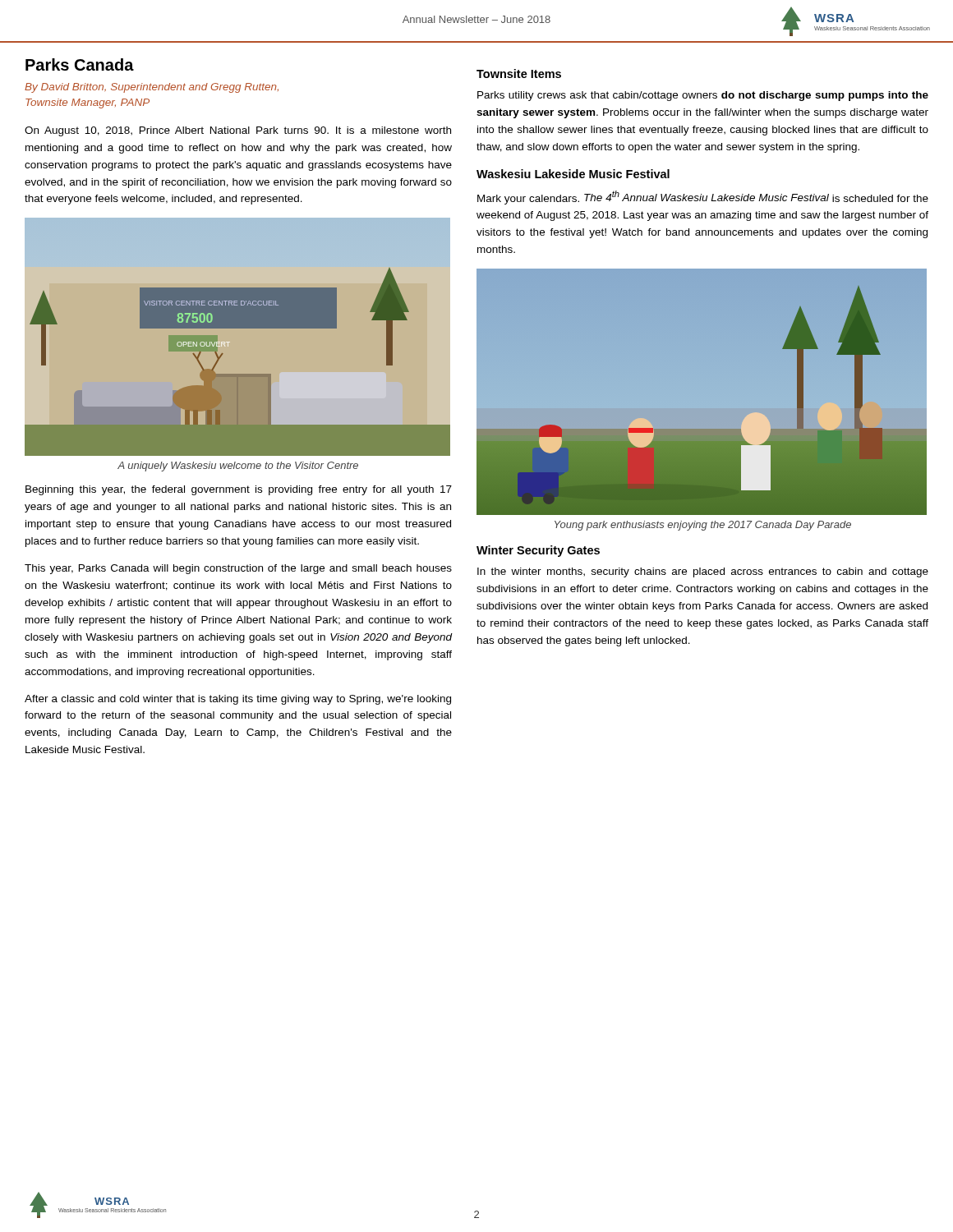Point to the text starting "On August 10, 2018, Prince"

click(238, 164)
